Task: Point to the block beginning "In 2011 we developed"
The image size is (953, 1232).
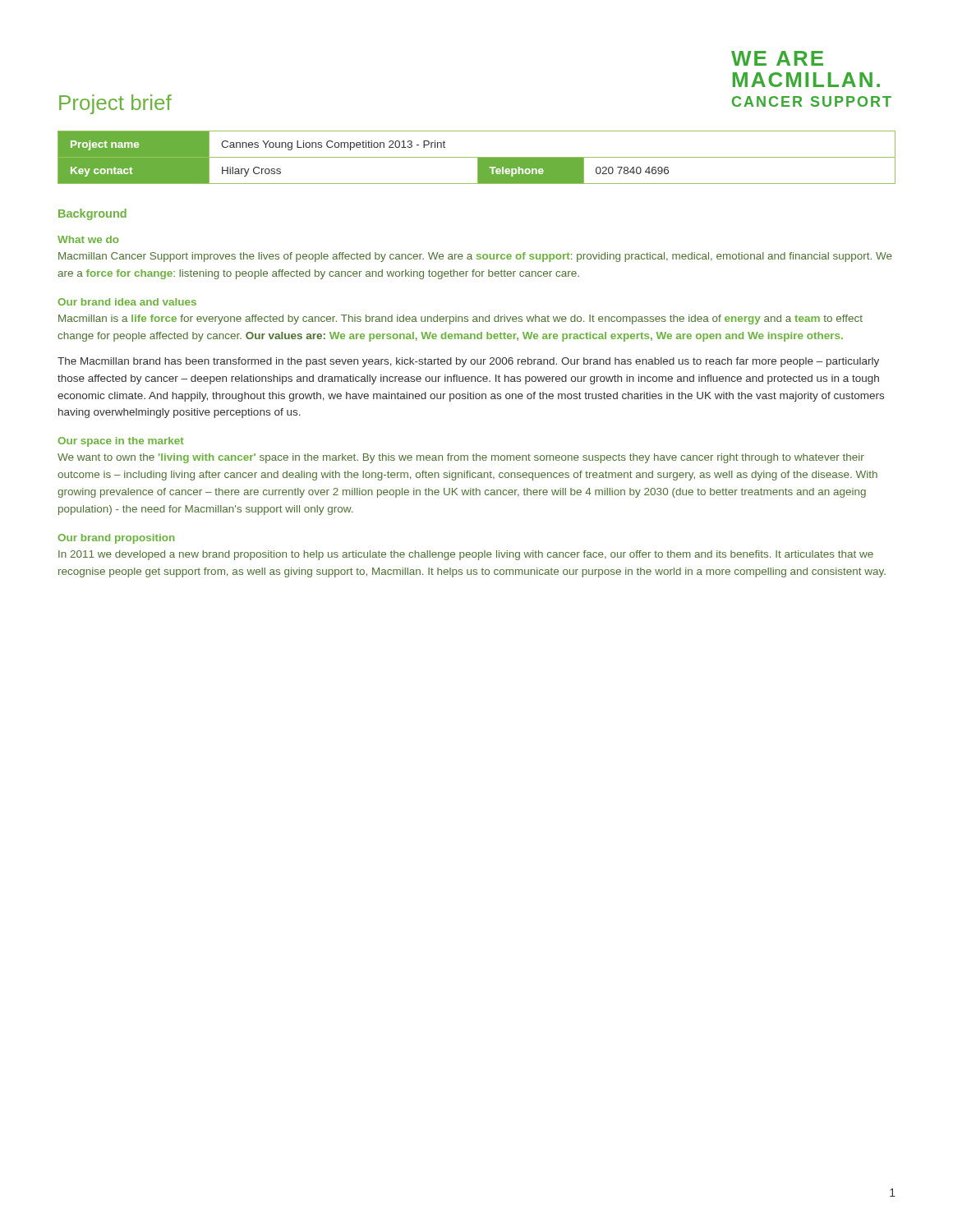Action: [x=472, y=563]
